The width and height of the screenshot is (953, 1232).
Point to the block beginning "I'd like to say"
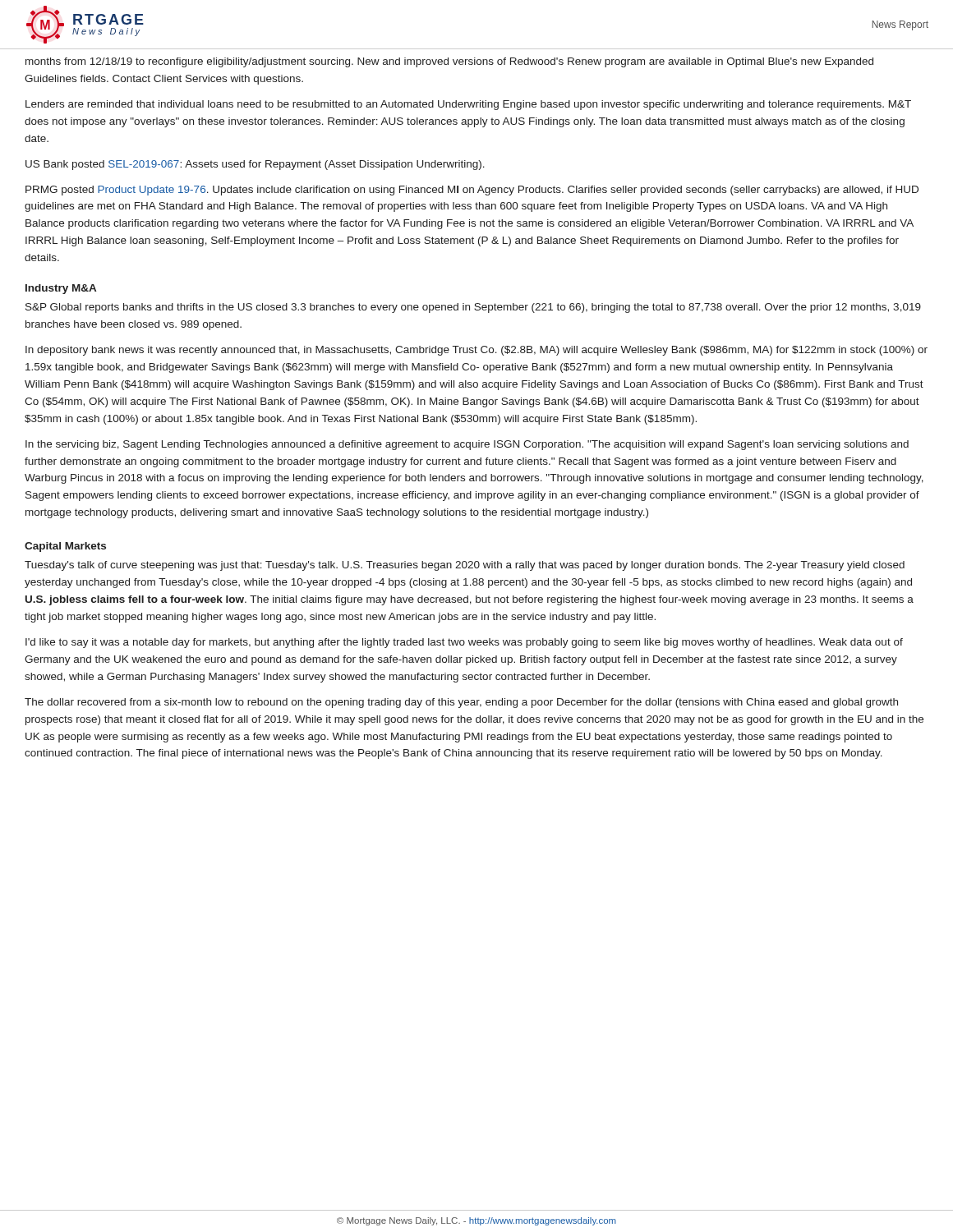pyautogui.click(x=464, y=659)
